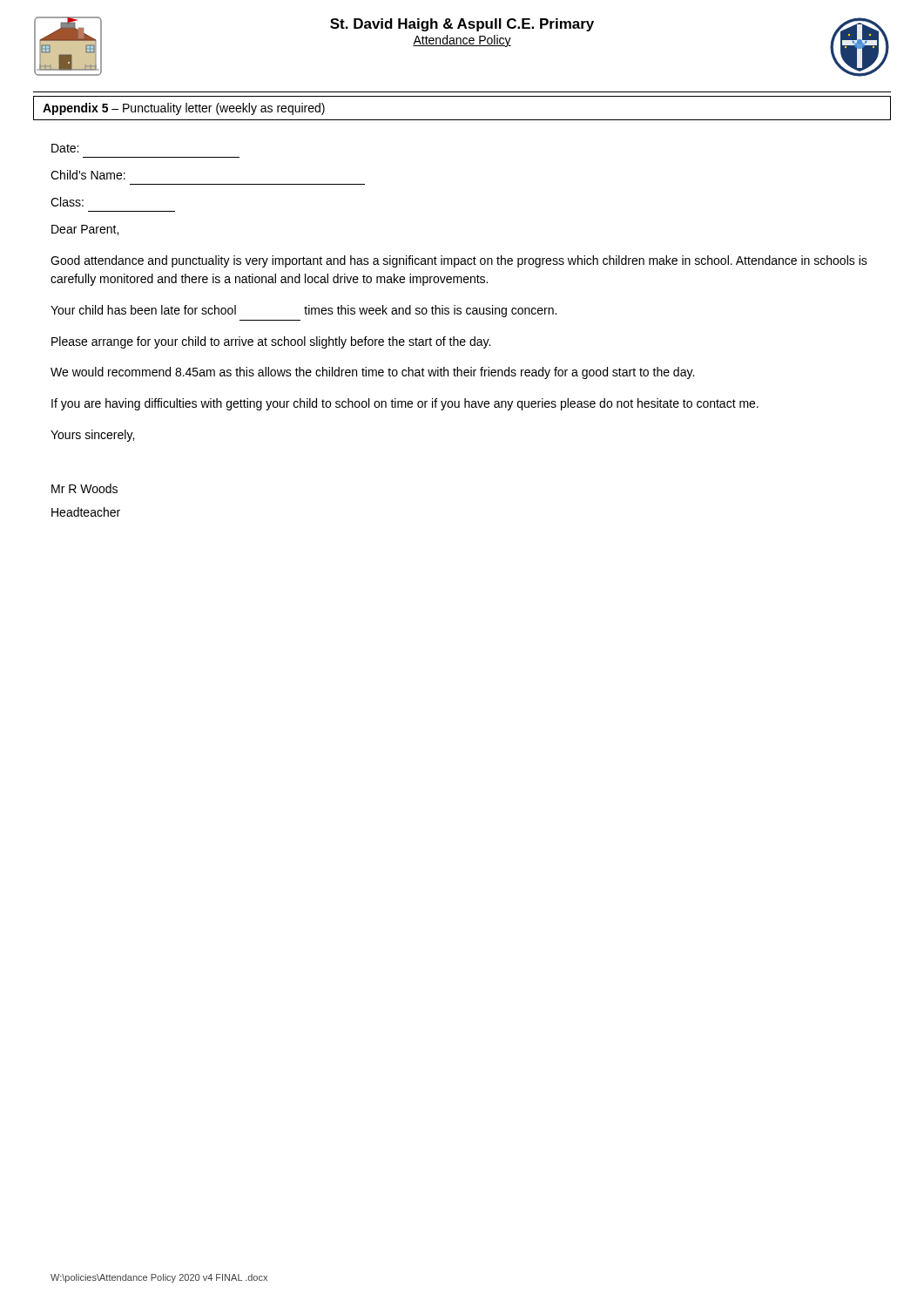Locate the text block starting "Appendix 5 – Punctuality"

(x=184, y=108)
